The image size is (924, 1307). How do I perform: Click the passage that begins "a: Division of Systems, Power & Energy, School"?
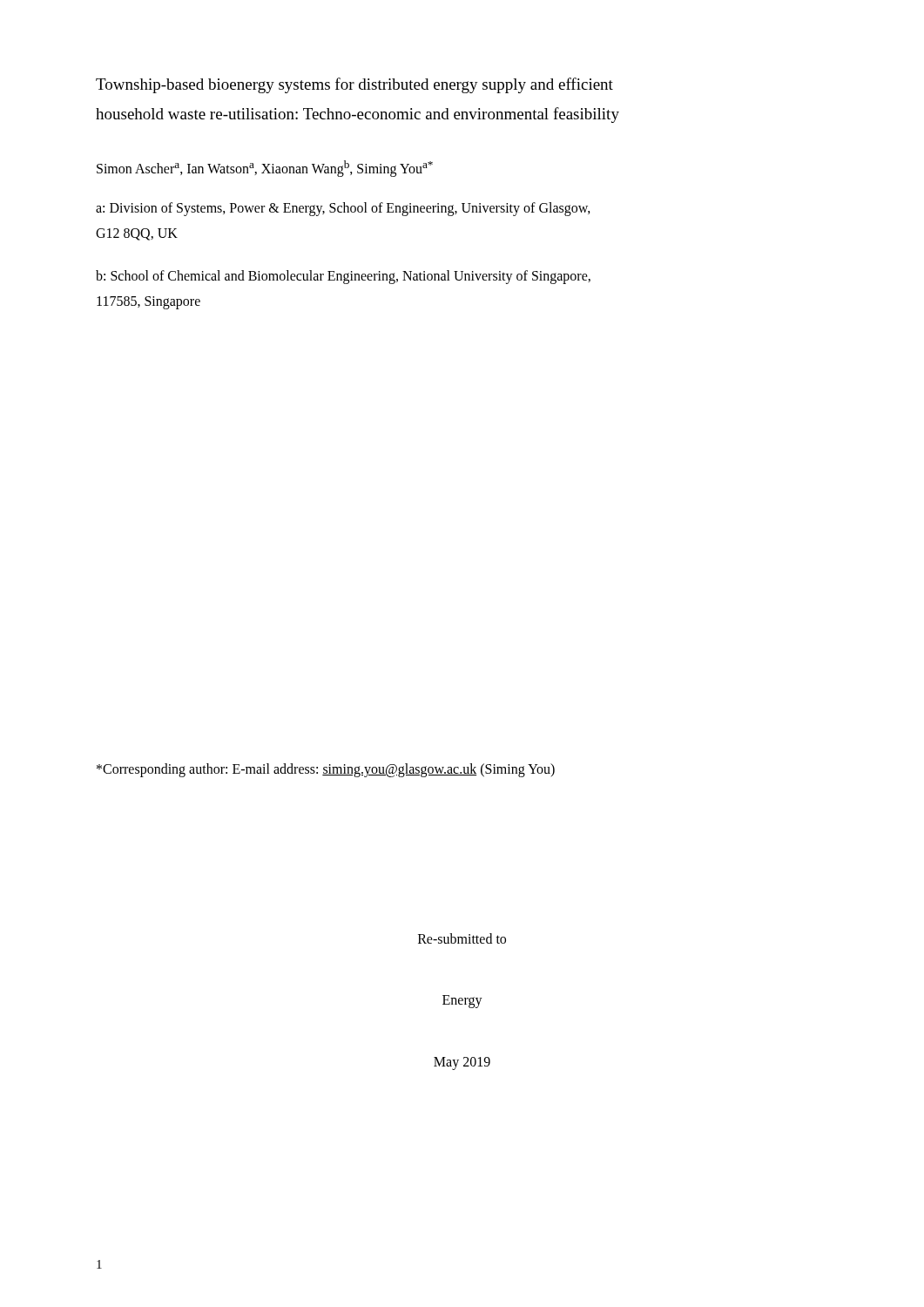(343, 221)
